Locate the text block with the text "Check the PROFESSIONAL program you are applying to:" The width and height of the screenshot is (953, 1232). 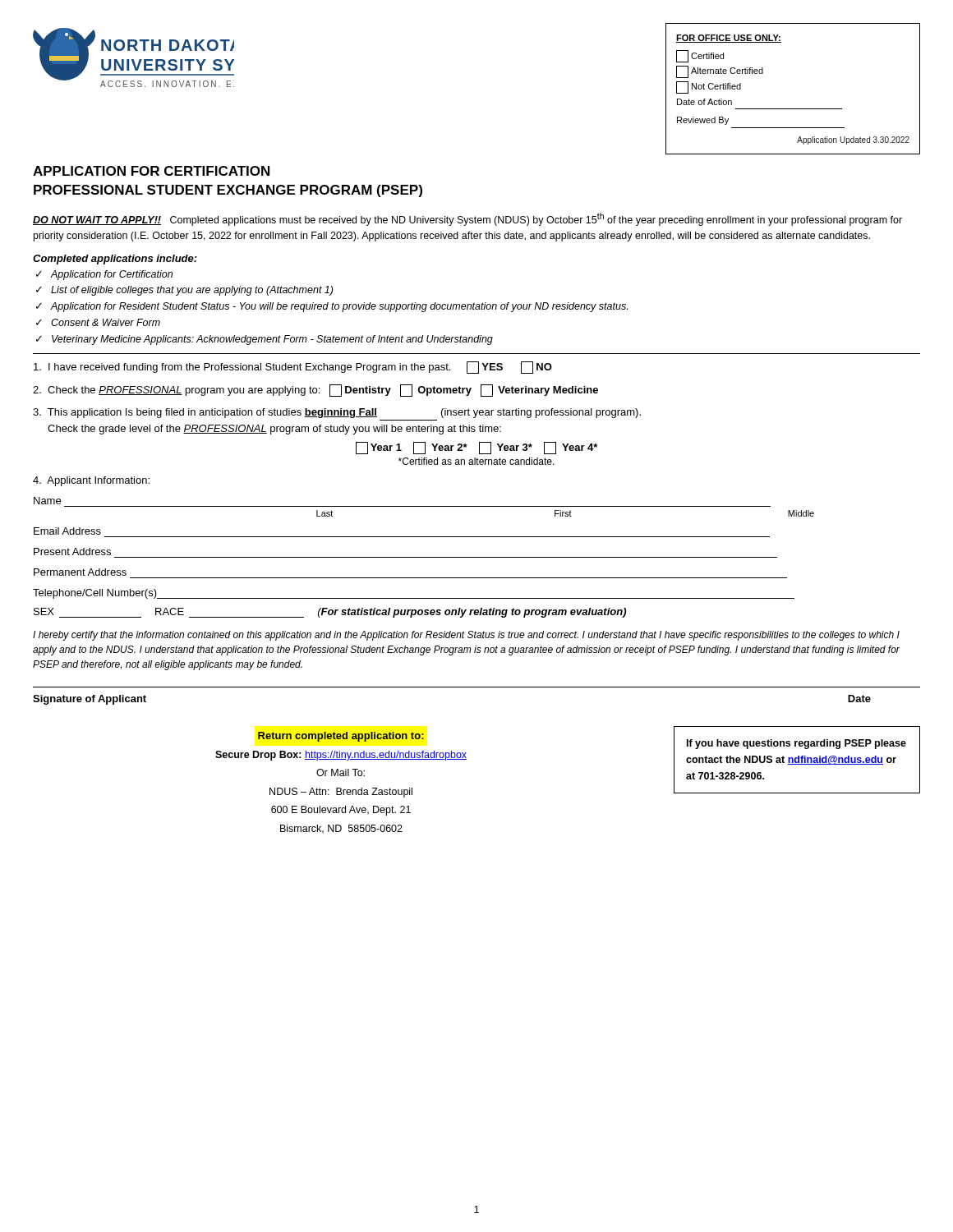tap(316, 390)
